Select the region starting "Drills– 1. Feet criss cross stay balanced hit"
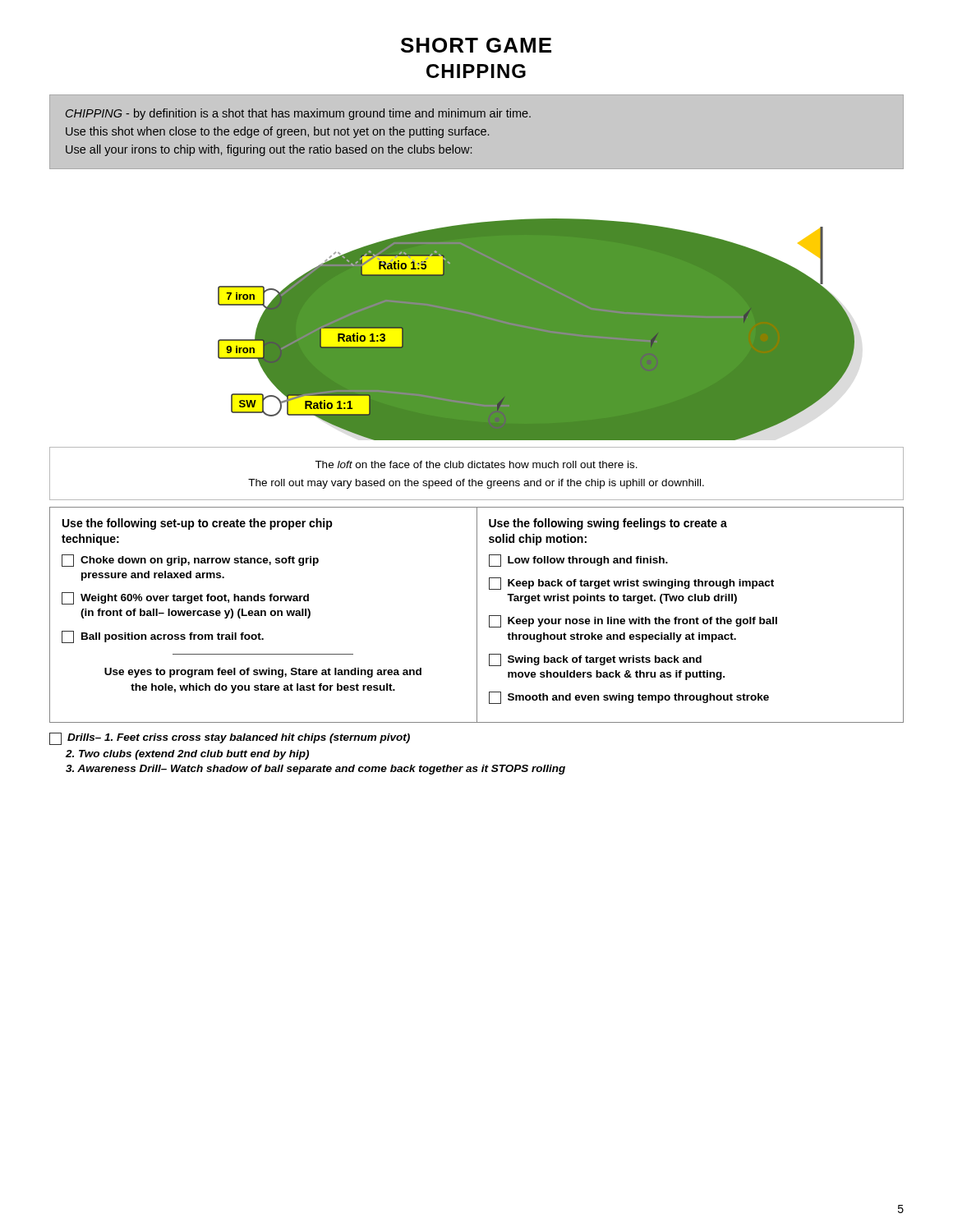Screen dimensions: 1232x953 [x=230, y=738]
